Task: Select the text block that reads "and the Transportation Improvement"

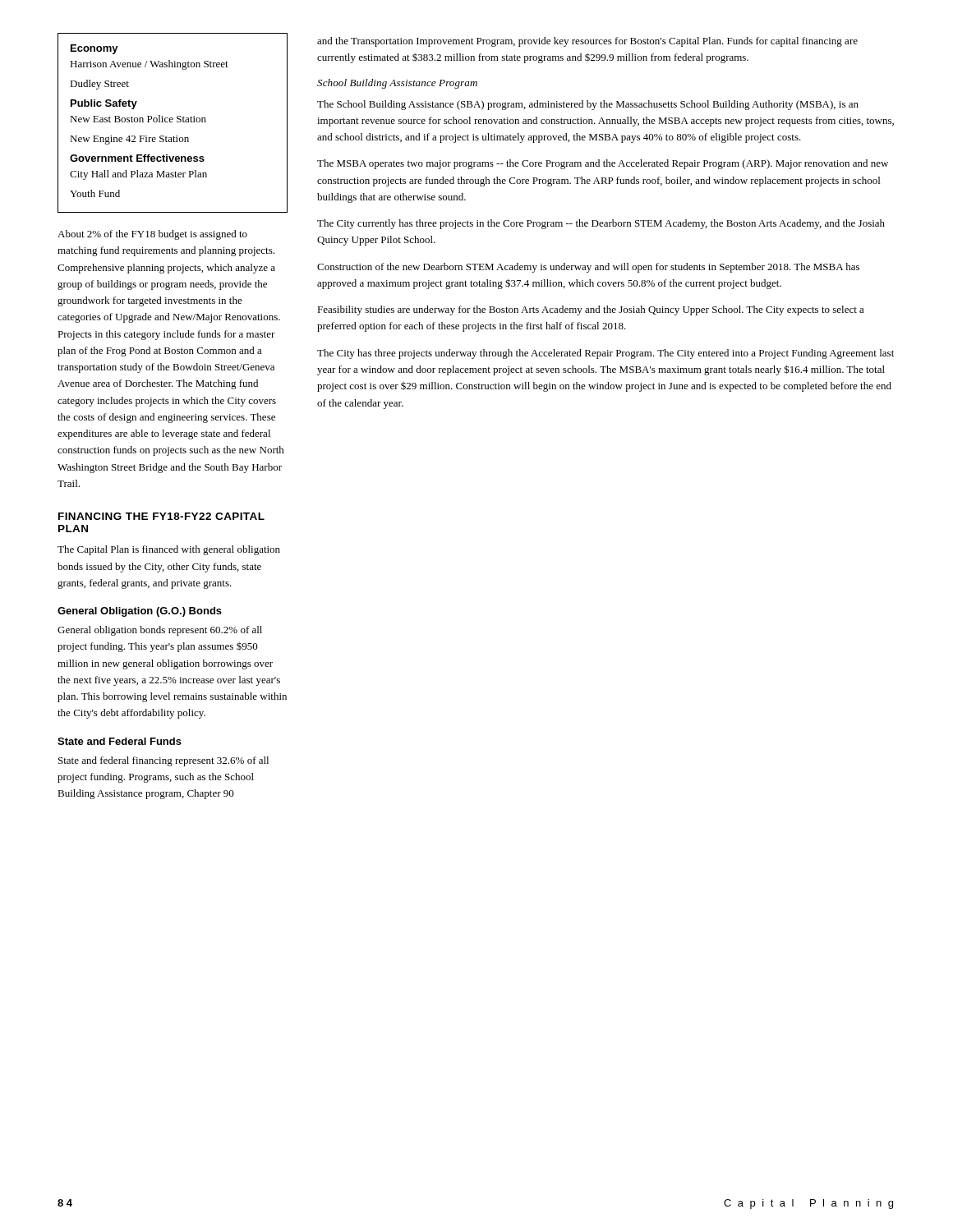Action: pyautogui.click(x=587, y=49)
